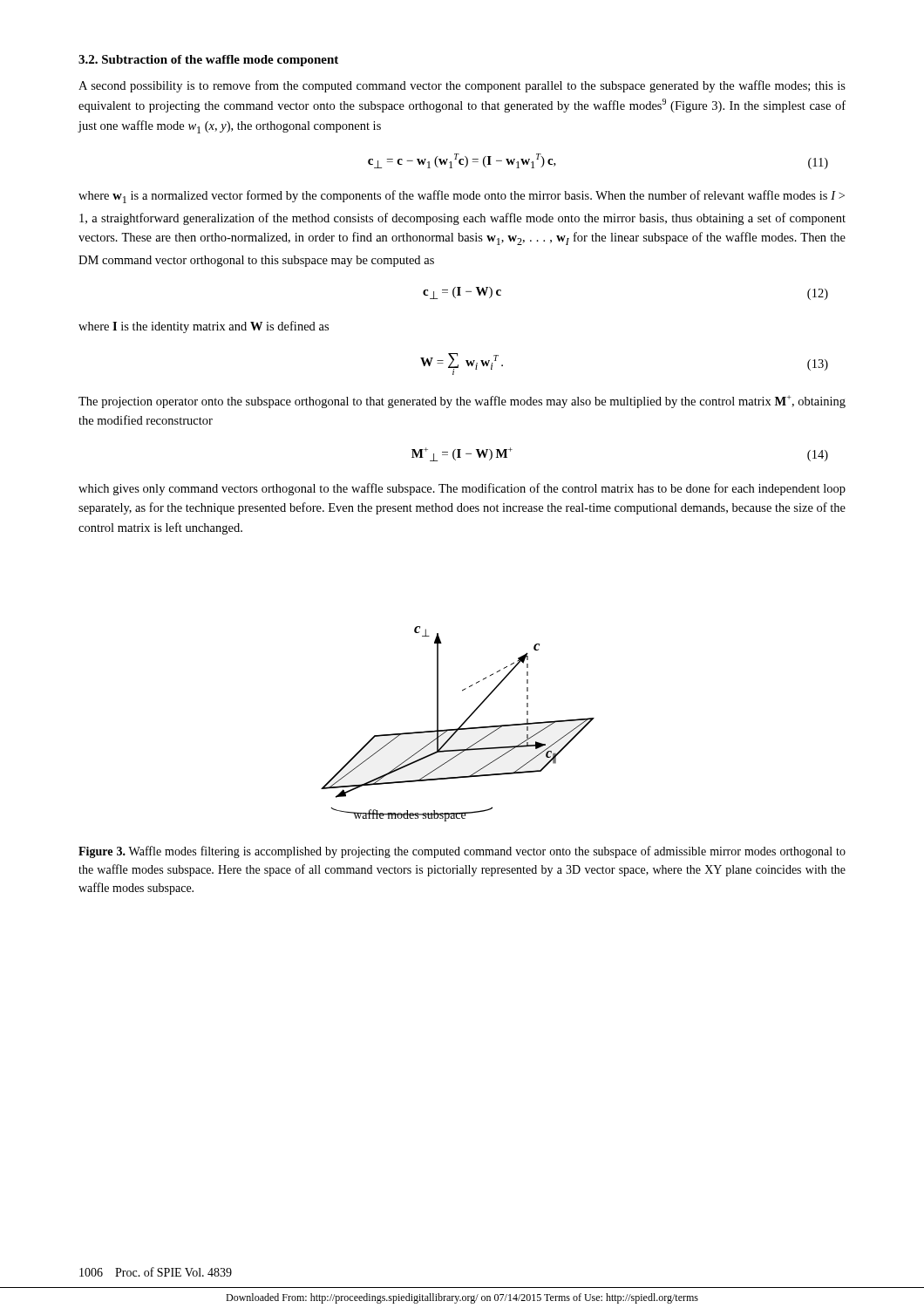This screenshot has width=924, height=1308.
Task: Find the text block that says "The projection operator onto the subspace orthogonal"
Action: 462,410
